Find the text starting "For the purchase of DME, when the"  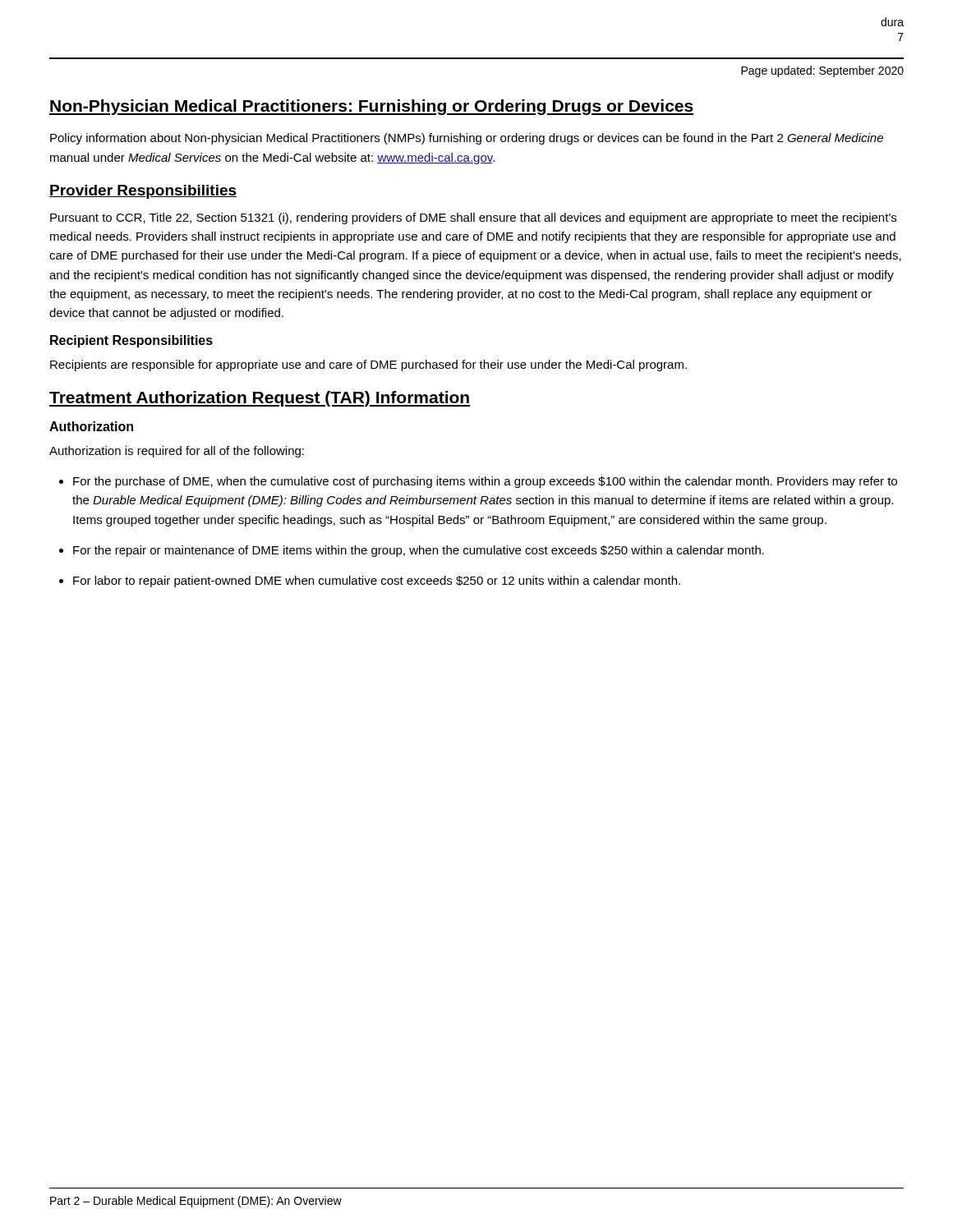point(488,500)
